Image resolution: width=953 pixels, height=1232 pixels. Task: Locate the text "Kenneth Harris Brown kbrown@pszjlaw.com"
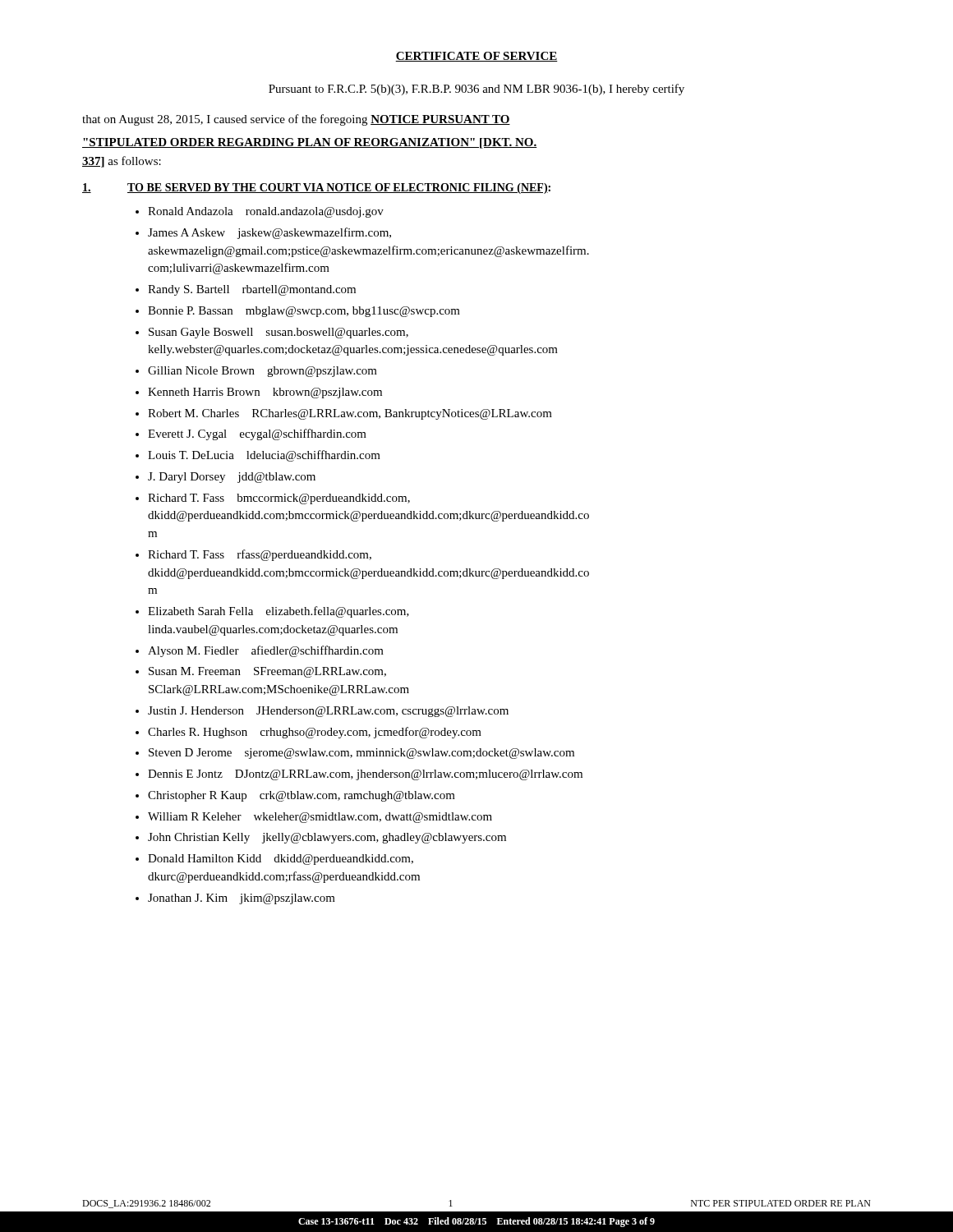[x=265, y=392]
